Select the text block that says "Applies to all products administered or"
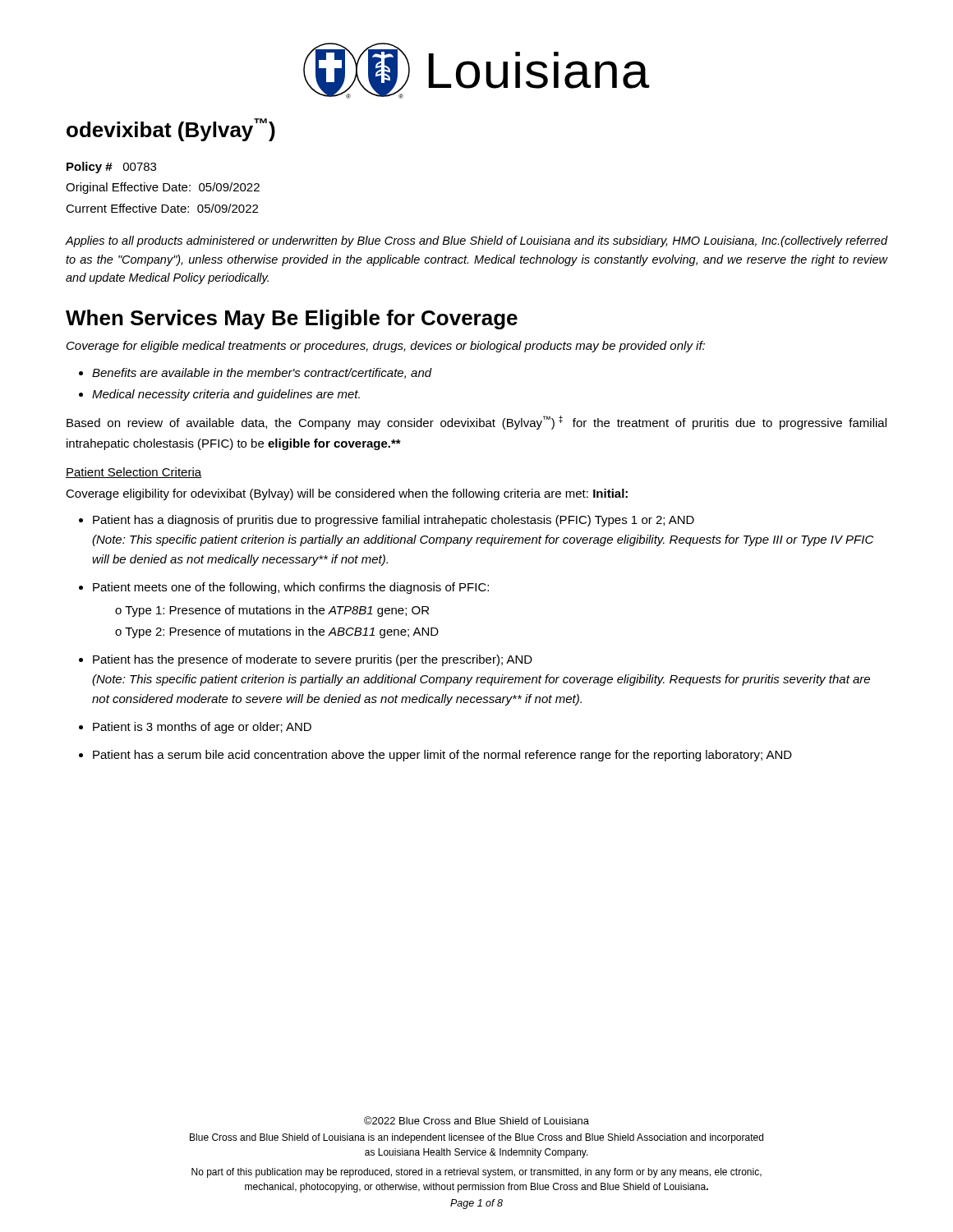Viewport: 953px width, 1232px height. pos(476,259)
